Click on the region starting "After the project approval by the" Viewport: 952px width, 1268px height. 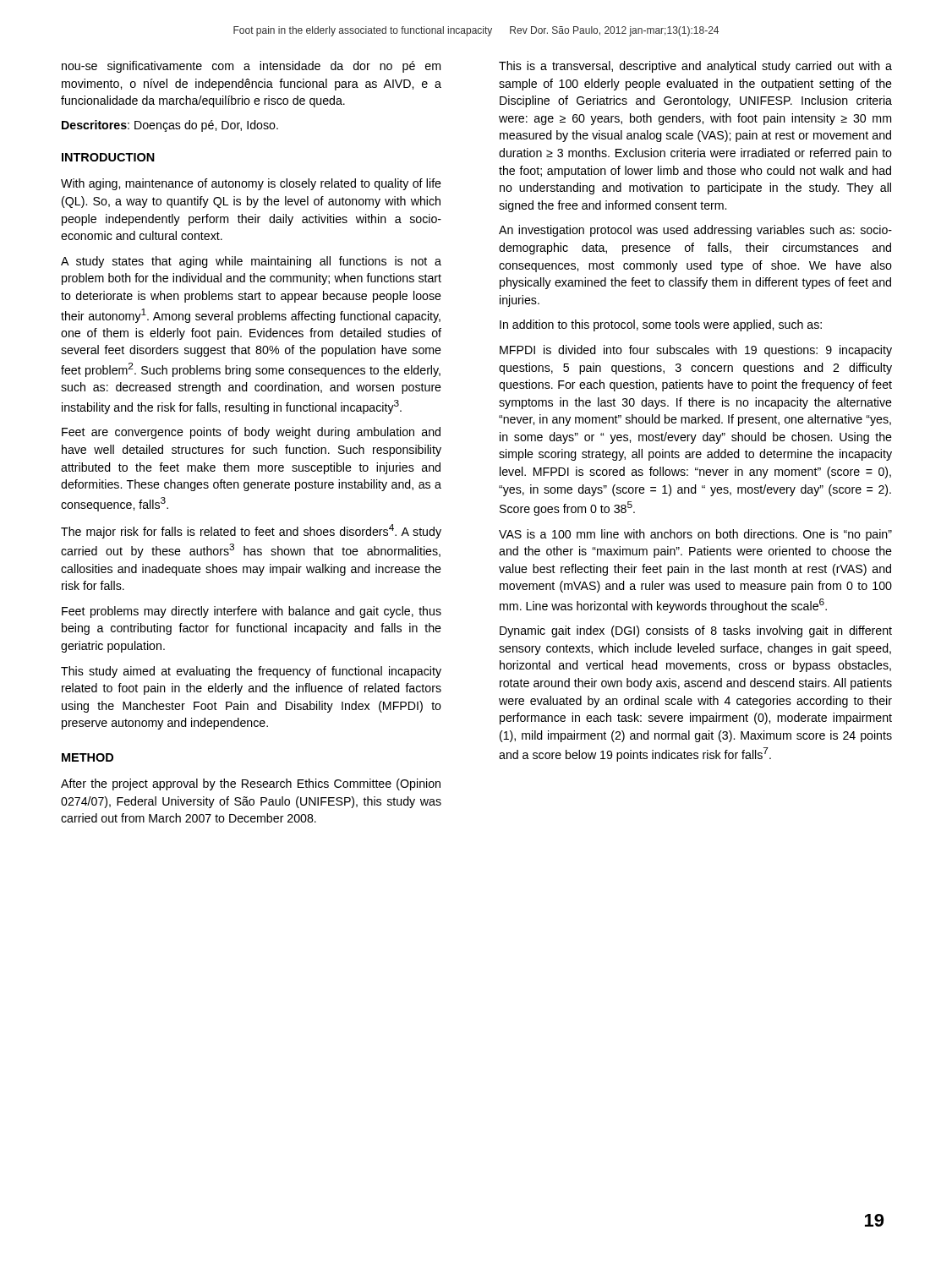click(x=251, y=801)
